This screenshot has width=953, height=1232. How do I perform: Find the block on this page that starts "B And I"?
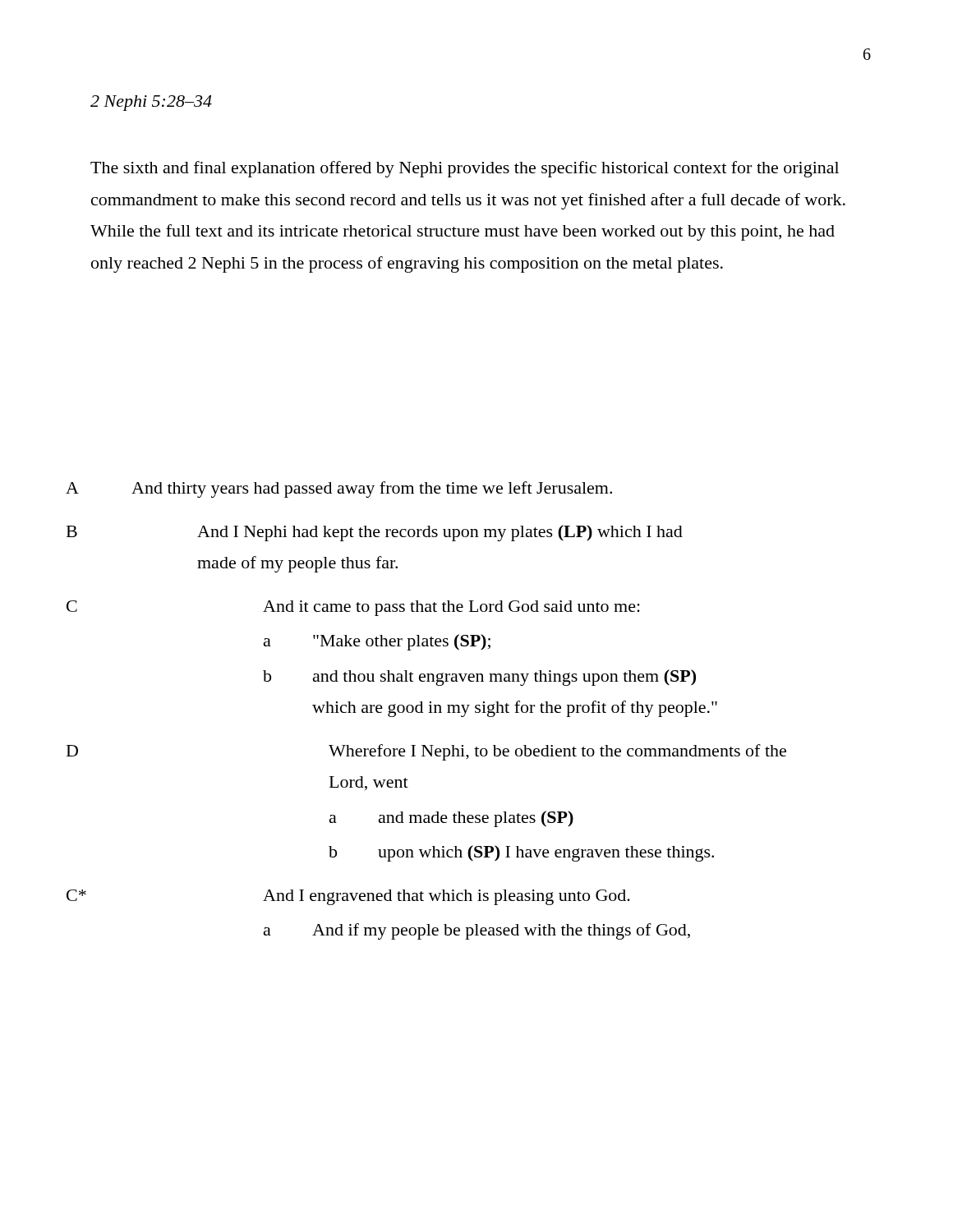(x=476, y=547)
